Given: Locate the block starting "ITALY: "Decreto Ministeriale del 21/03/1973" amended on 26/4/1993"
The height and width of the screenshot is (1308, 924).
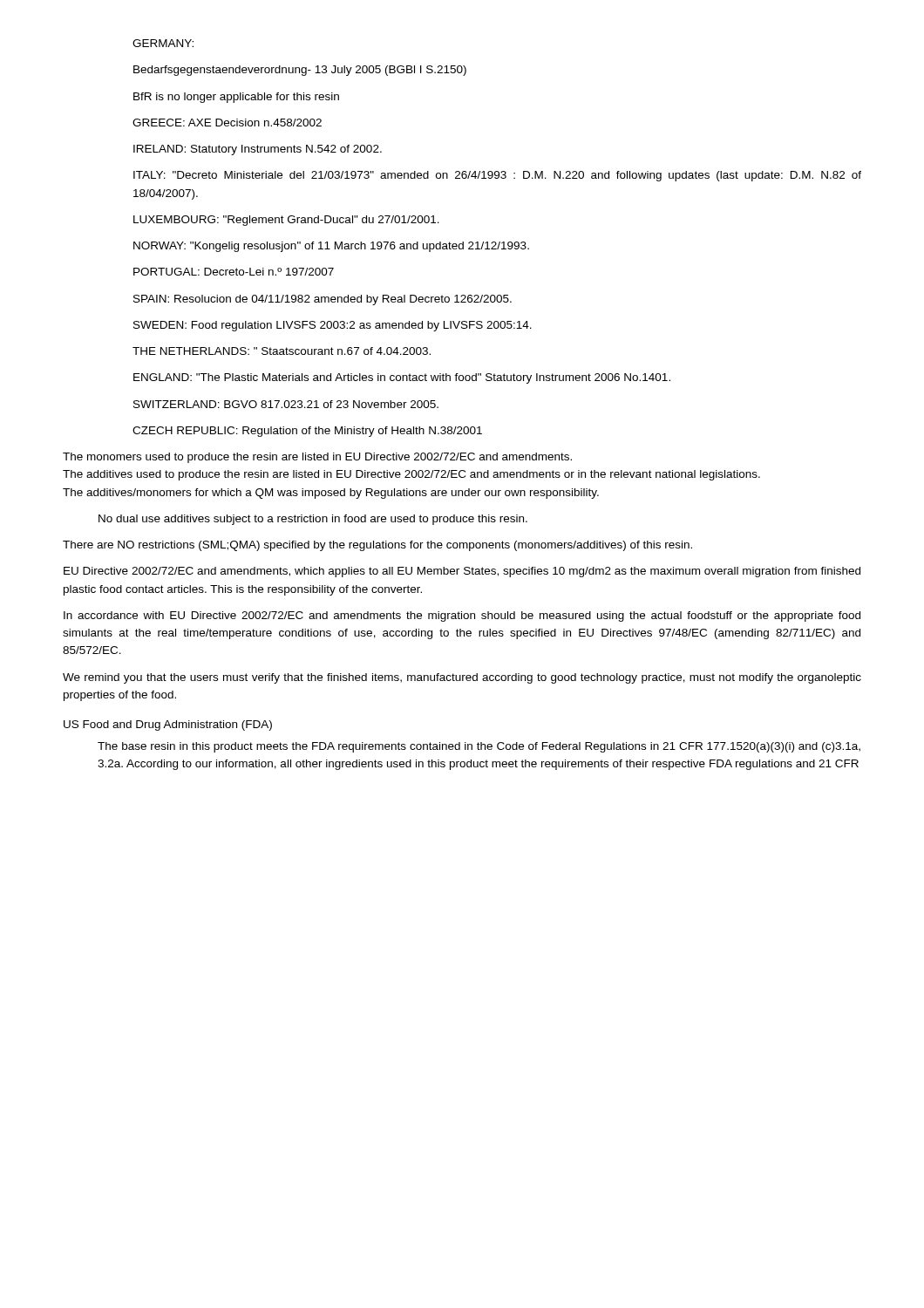Looking at the screenshot, I should (497, 184).
